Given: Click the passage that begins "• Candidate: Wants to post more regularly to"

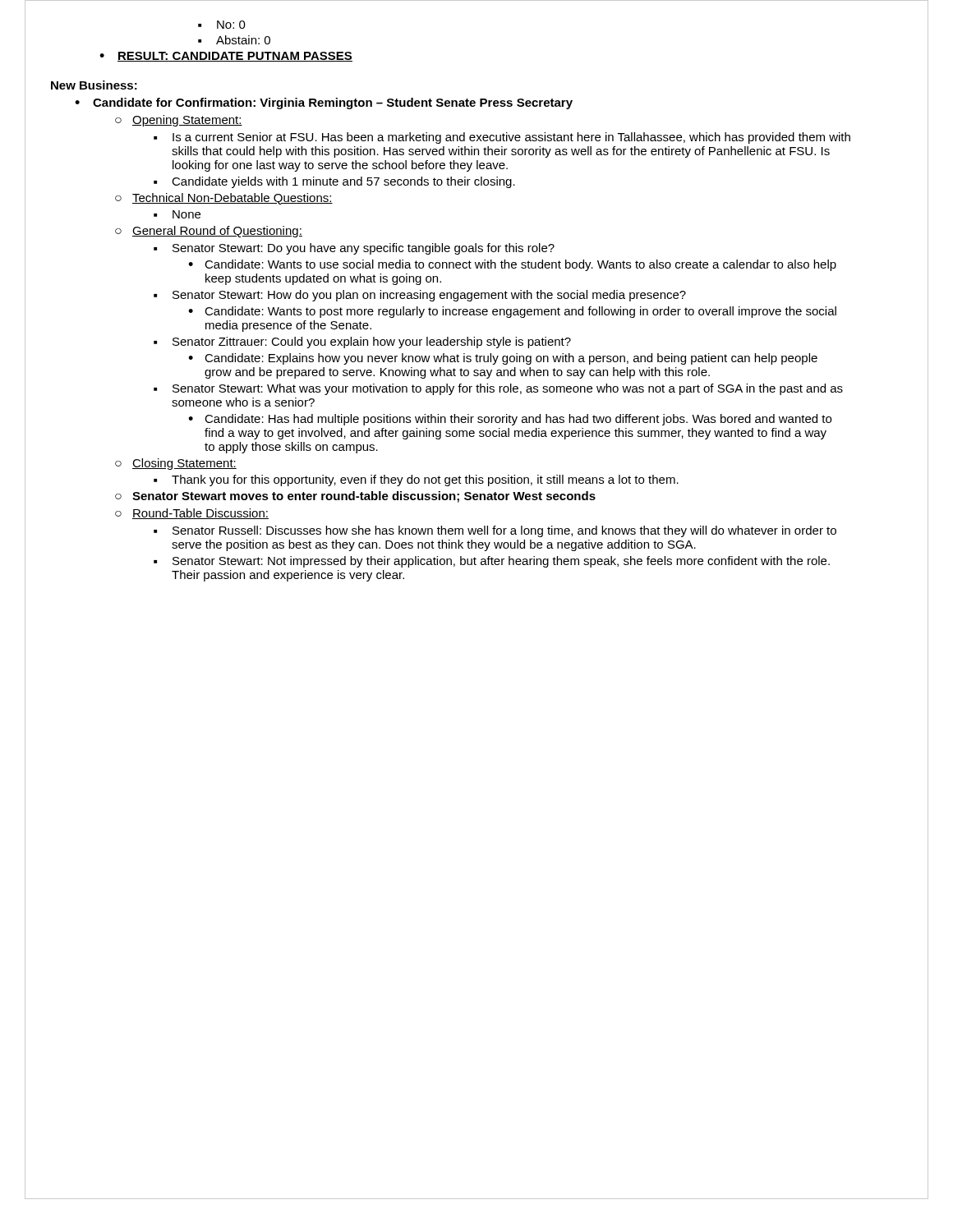Looking at the screenshot, I should (513, 318).
